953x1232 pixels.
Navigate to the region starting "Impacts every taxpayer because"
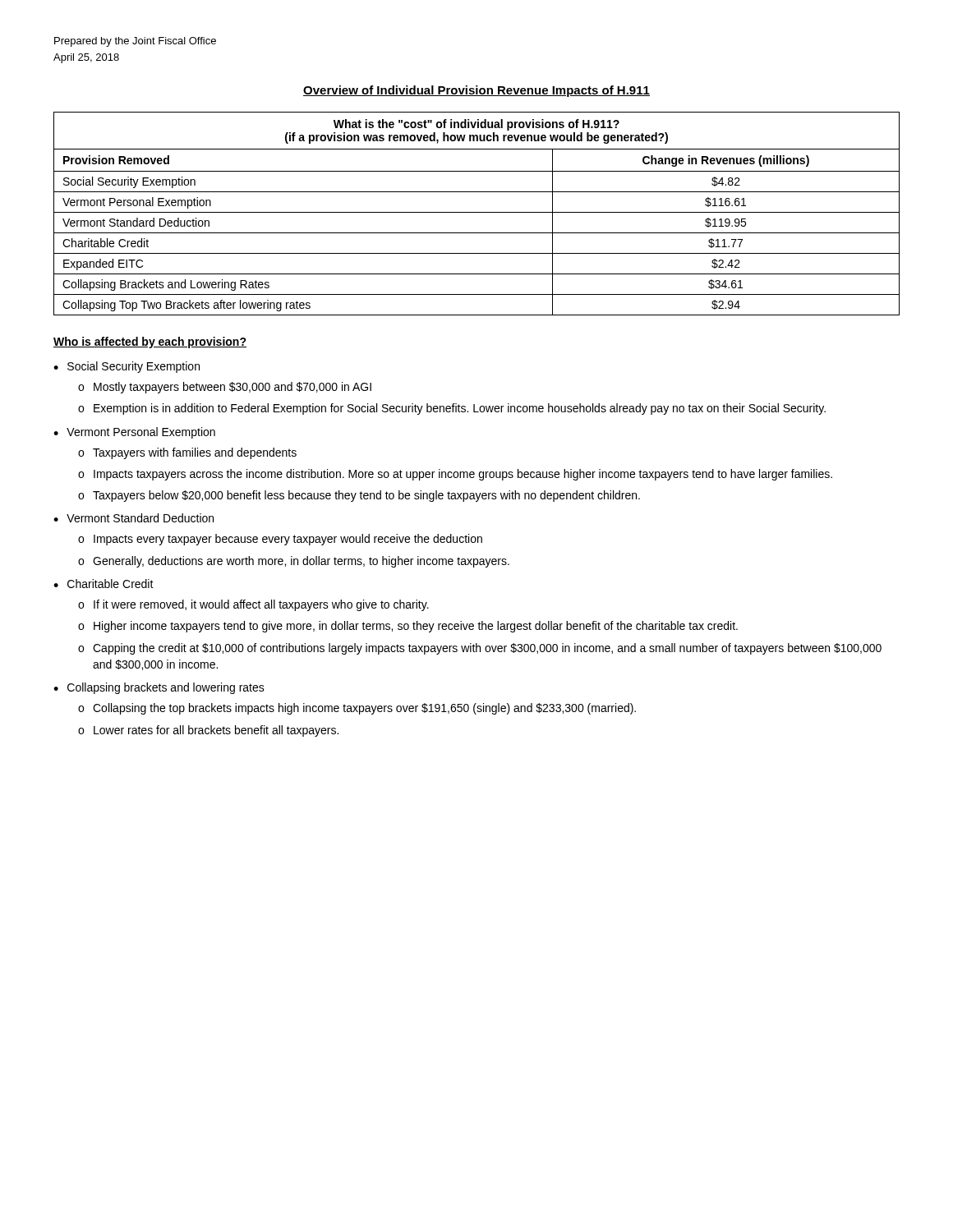(x=489, y=539)
